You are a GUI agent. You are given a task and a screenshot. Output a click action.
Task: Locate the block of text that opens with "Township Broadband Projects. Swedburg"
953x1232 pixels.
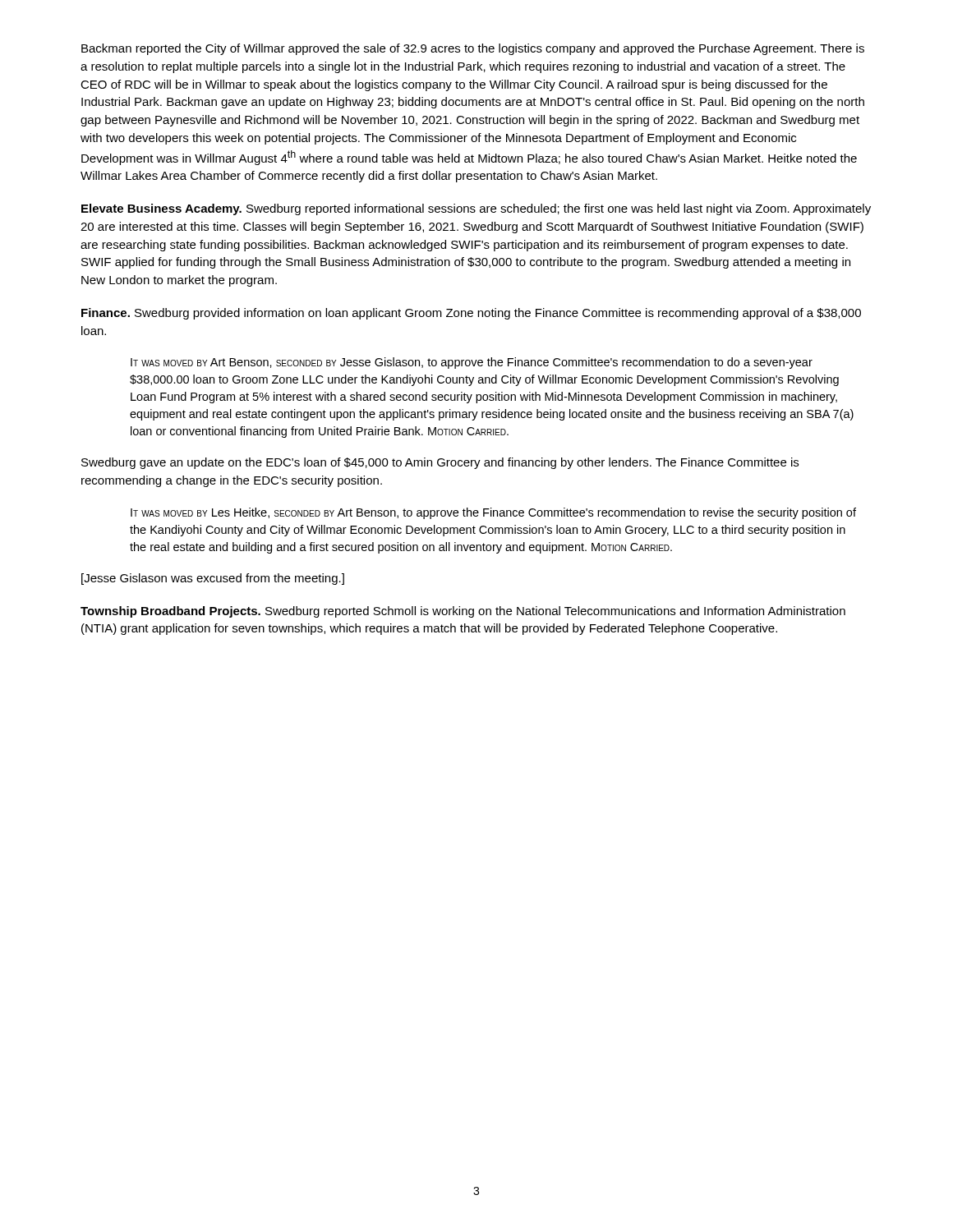point(463,619)
